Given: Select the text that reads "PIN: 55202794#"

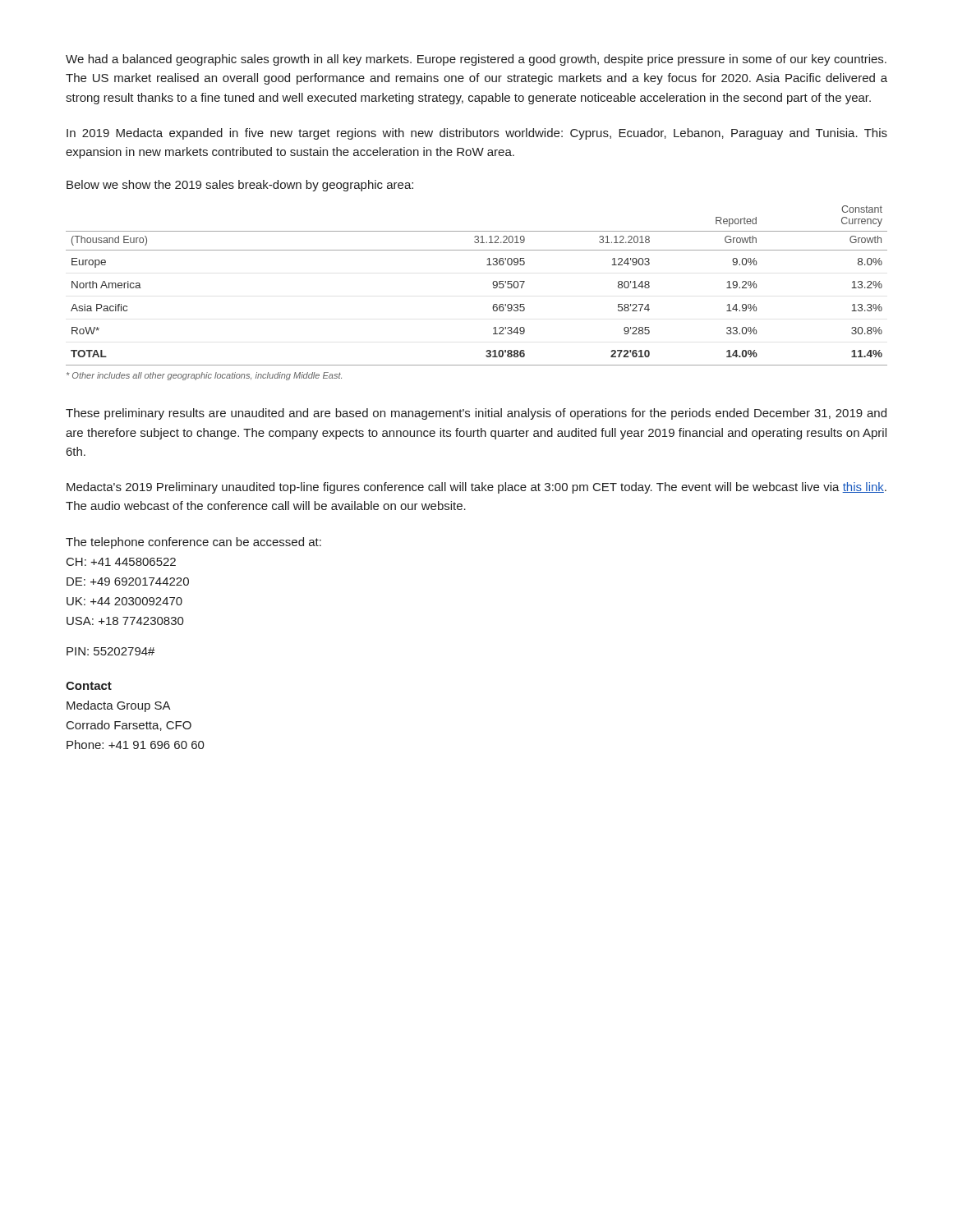Looking at the screenshot, I should click(110, 650).
